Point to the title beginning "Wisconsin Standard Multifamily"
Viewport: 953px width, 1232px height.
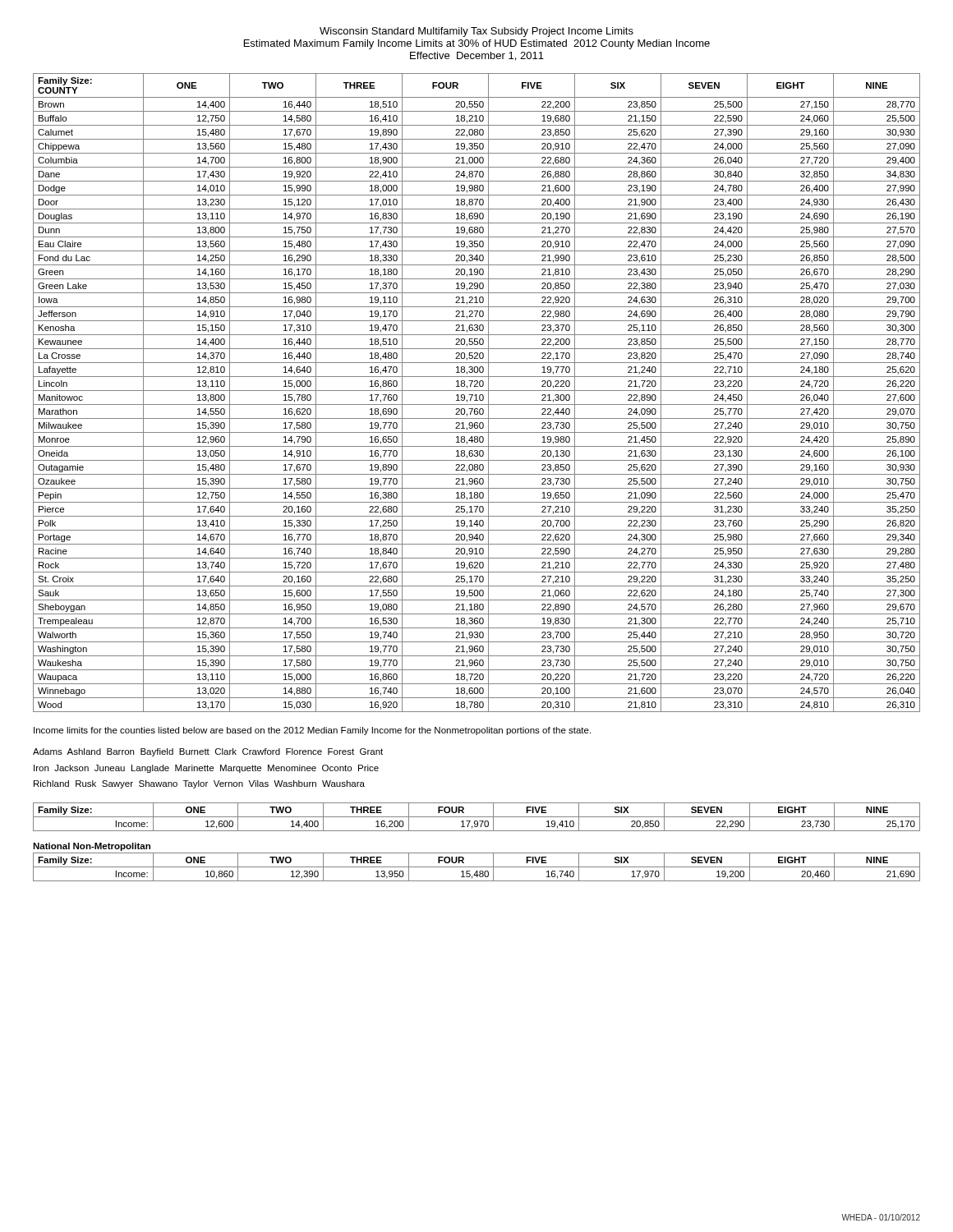[476, 43]
